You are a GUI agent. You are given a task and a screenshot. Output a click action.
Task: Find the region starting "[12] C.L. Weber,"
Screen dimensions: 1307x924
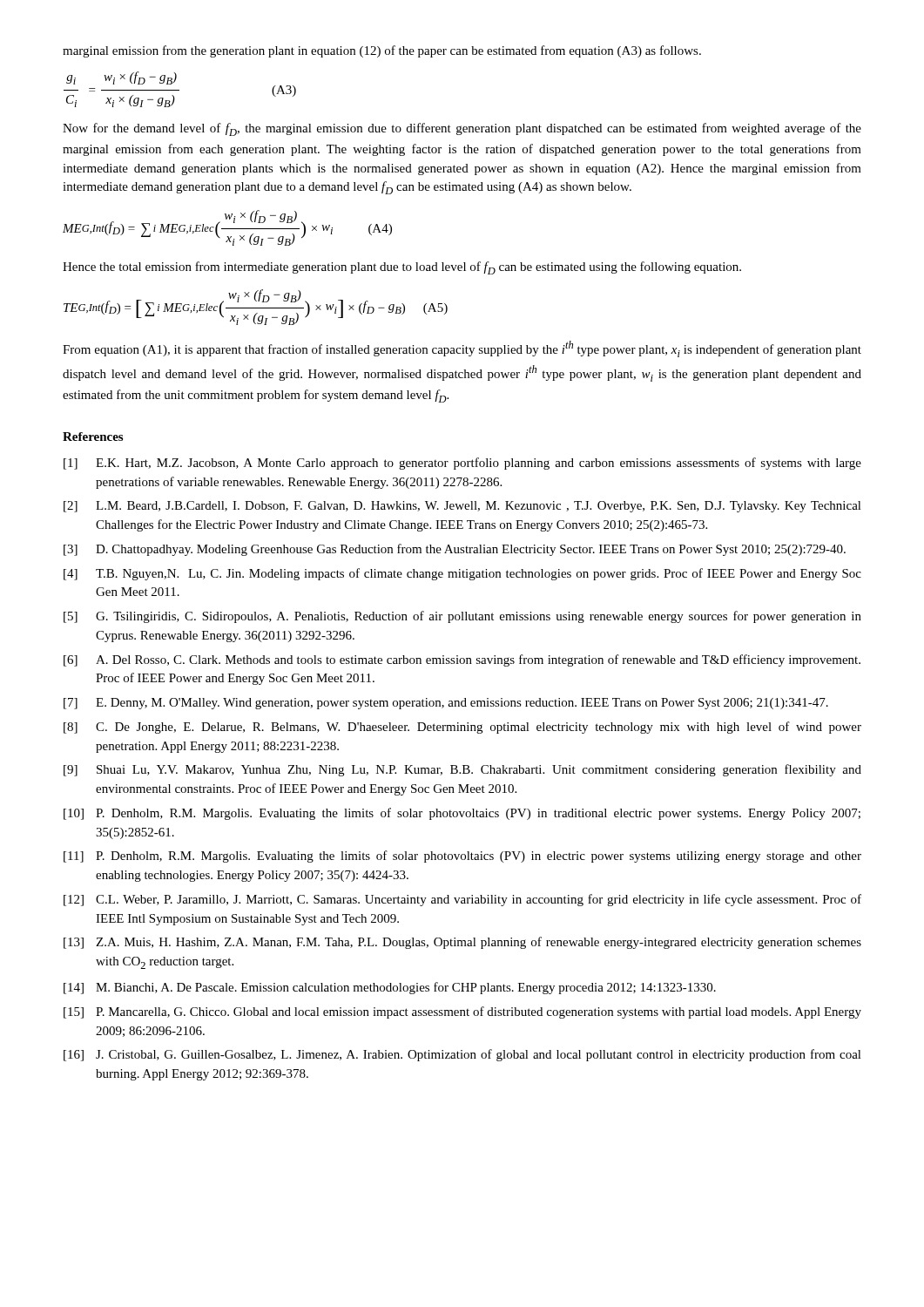462,909
